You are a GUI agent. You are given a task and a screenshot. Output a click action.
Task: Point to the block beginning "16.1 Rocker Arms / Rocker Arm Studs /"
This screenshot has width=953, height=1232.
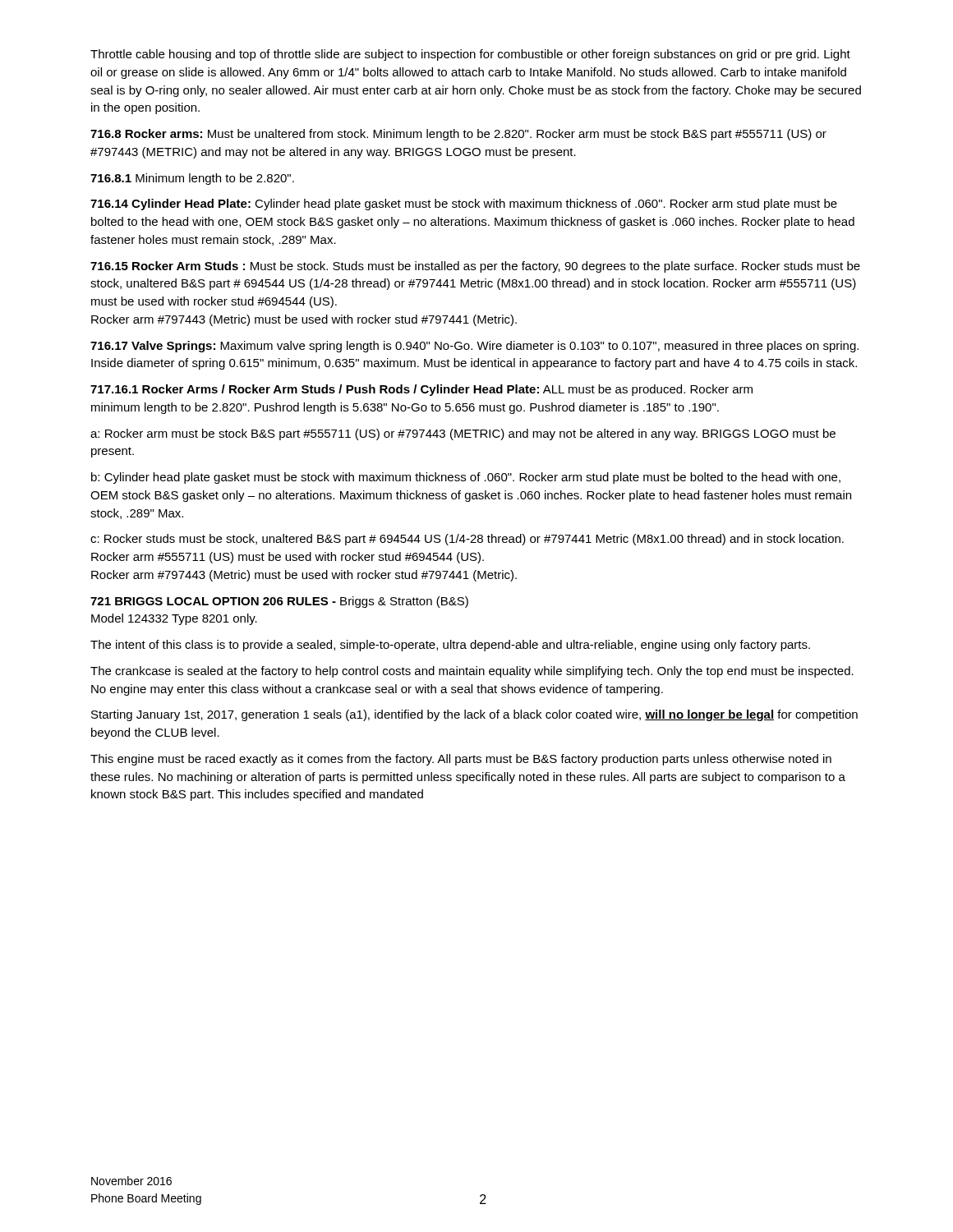(422, 398)
